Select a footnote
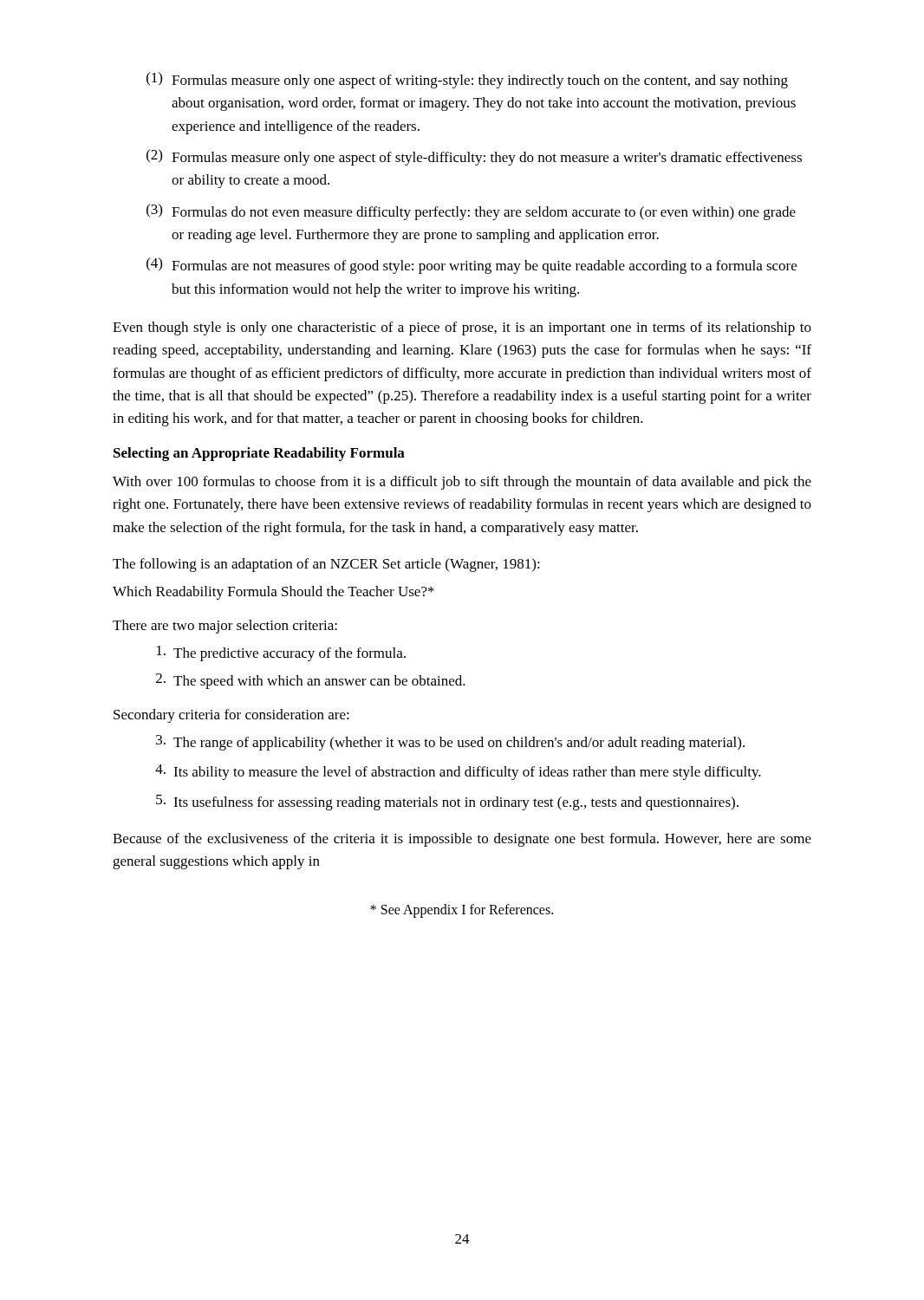This screenshot has height=1300, width=924. pyautogui.click(x=462, y=909)
